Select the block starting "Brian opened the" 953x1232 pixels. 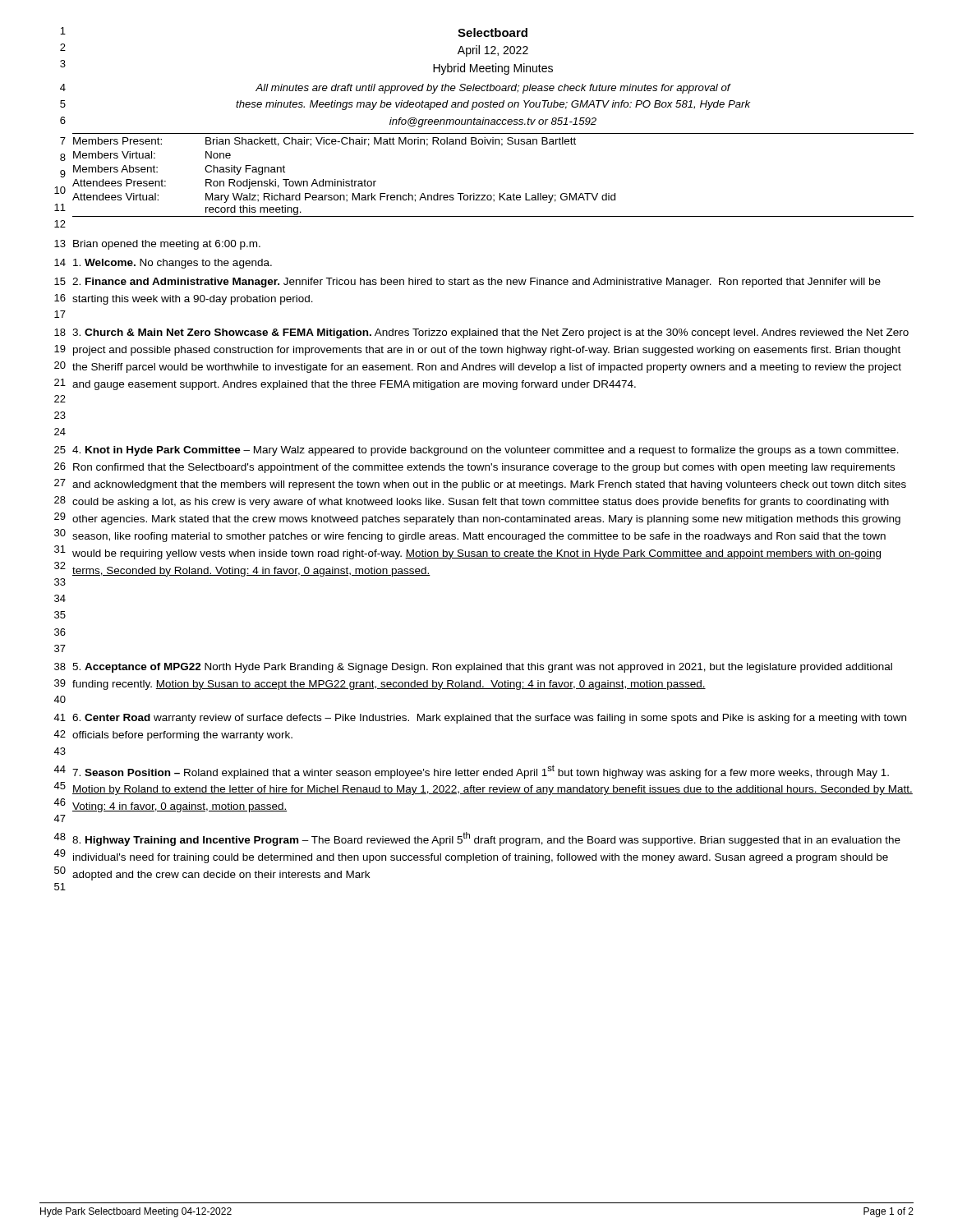(x=167, y=243)
